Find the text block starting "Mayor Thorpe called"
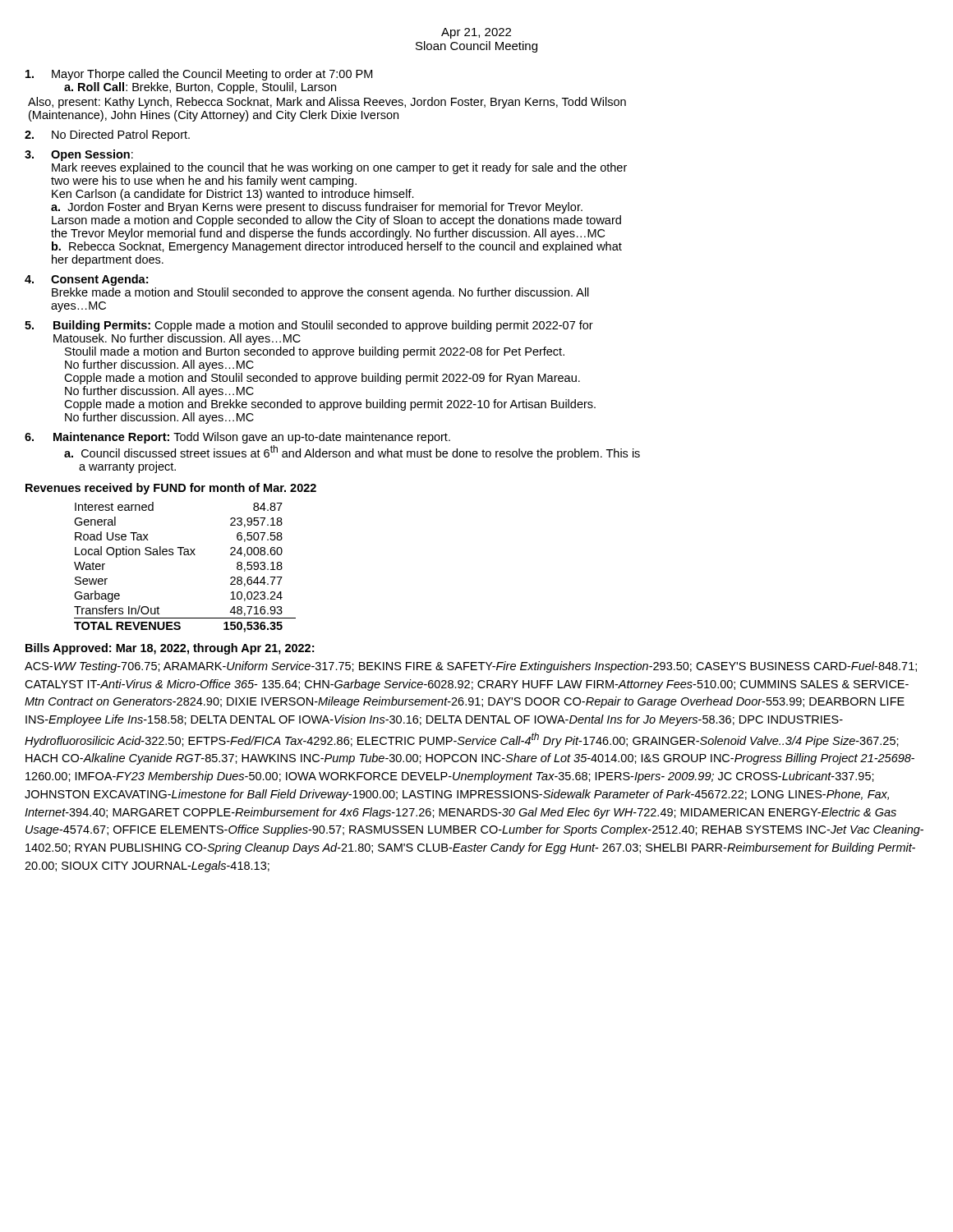Viewport: 953px width, 1232px height. tap(476, 94)
